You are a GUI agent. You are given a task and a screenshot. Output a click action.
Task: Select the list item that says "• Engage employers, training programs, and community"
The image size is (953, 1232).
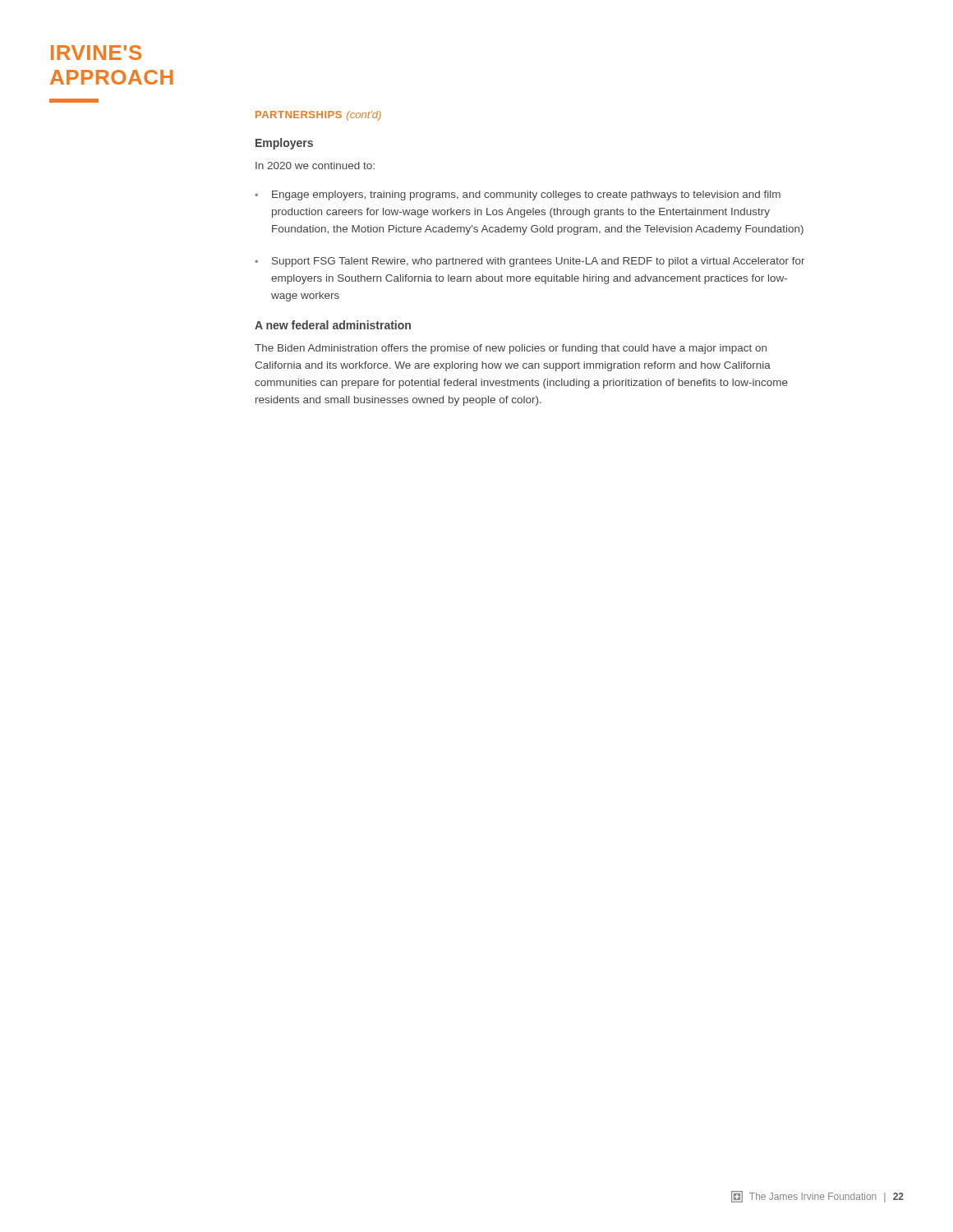coord(534,212)
